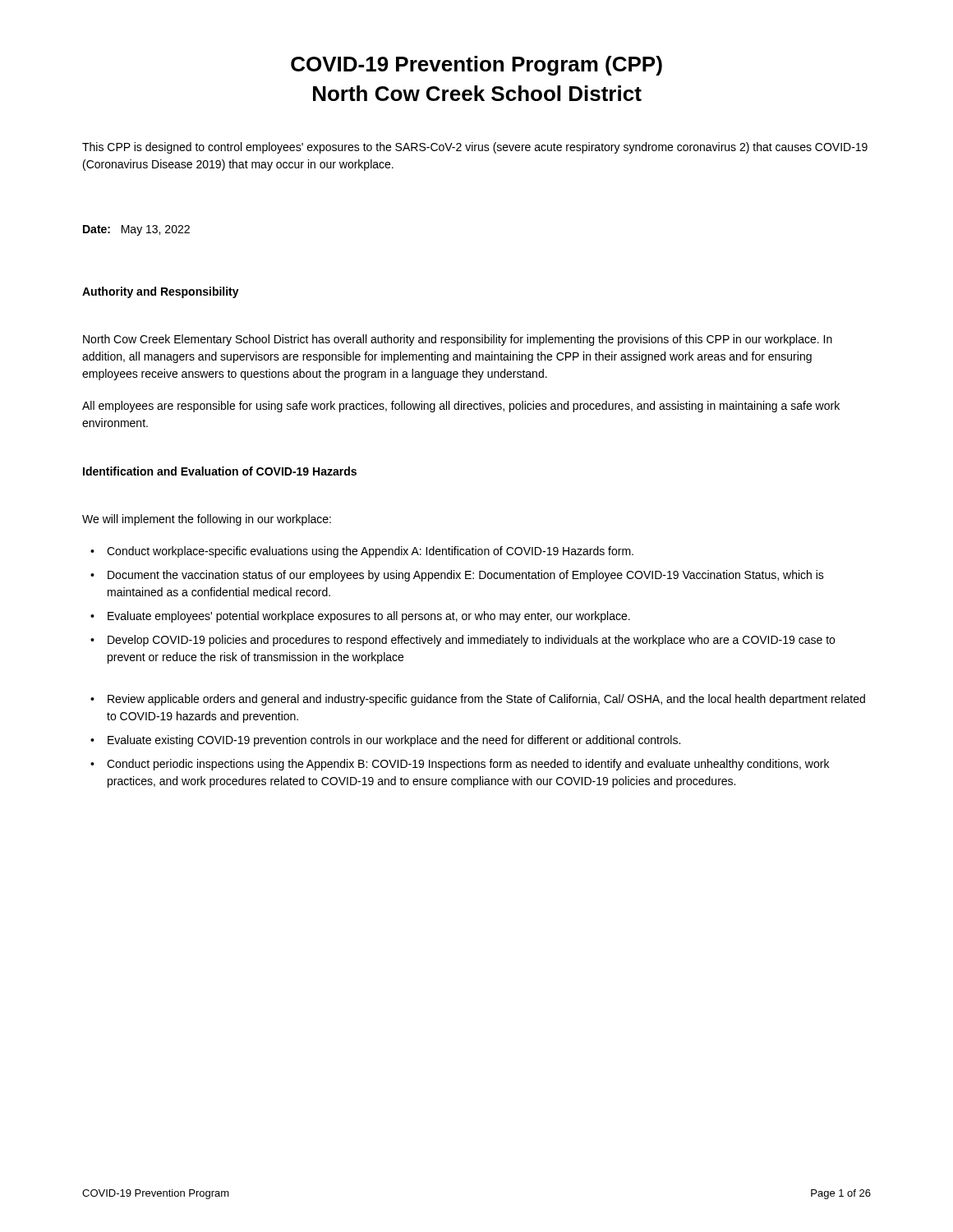
Task: Click the passage that begins "This CPP is designed to control"
Action: click(475, 155)
